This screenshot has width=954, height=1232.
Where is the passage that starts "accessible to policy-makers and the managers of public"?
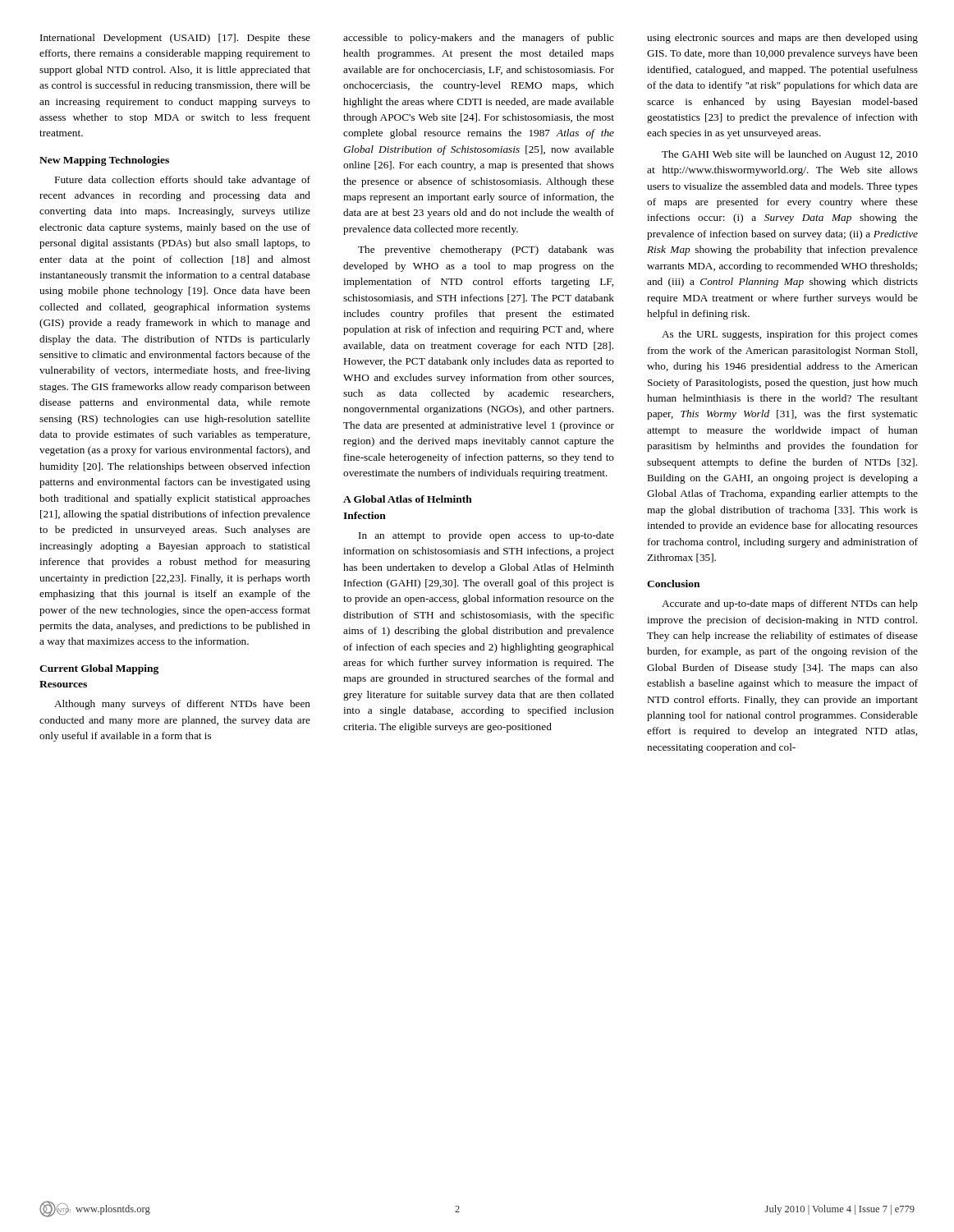pos(479,255)
